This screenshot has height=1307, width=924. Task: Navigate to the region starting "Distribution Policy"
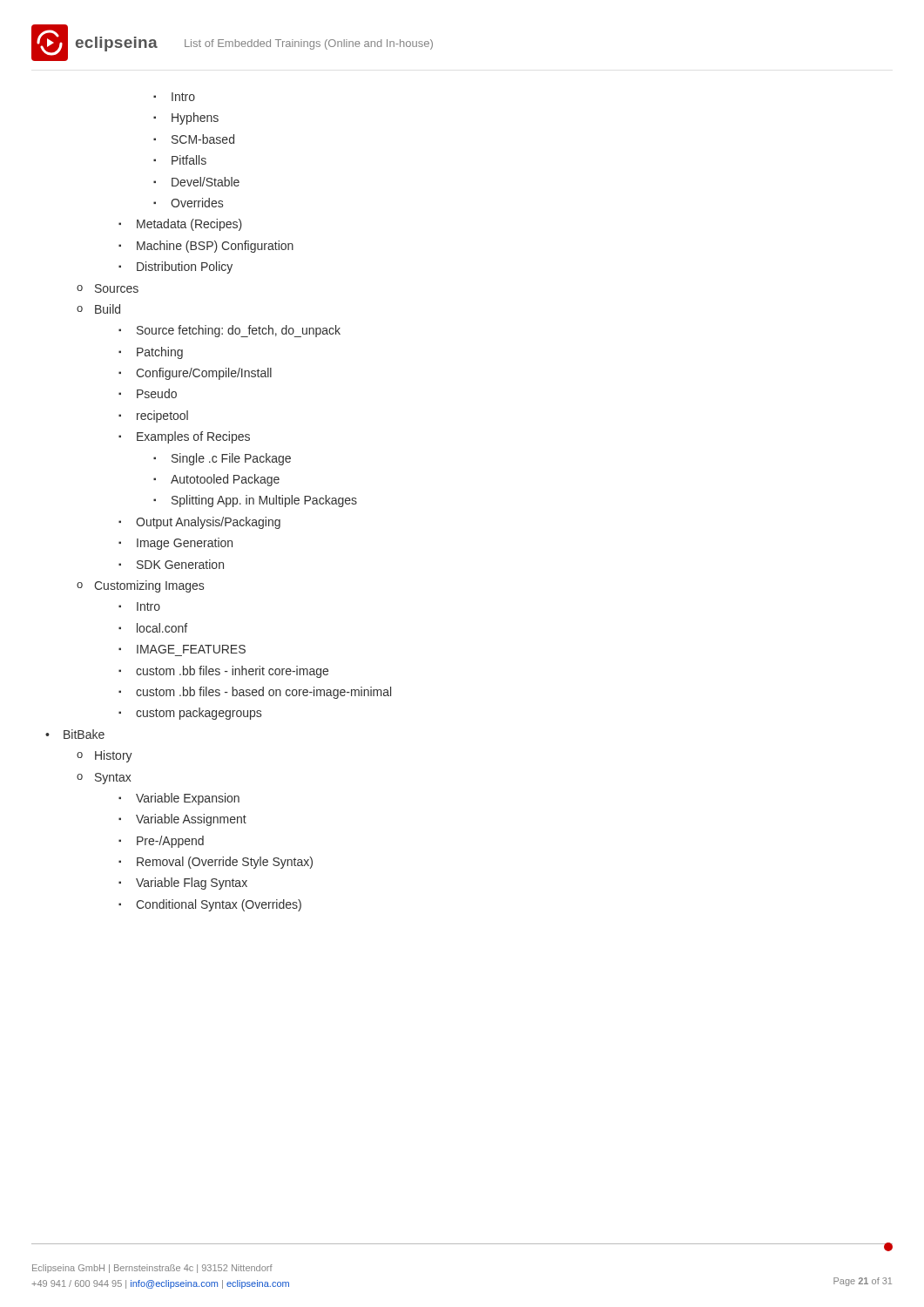pos(184,267)
